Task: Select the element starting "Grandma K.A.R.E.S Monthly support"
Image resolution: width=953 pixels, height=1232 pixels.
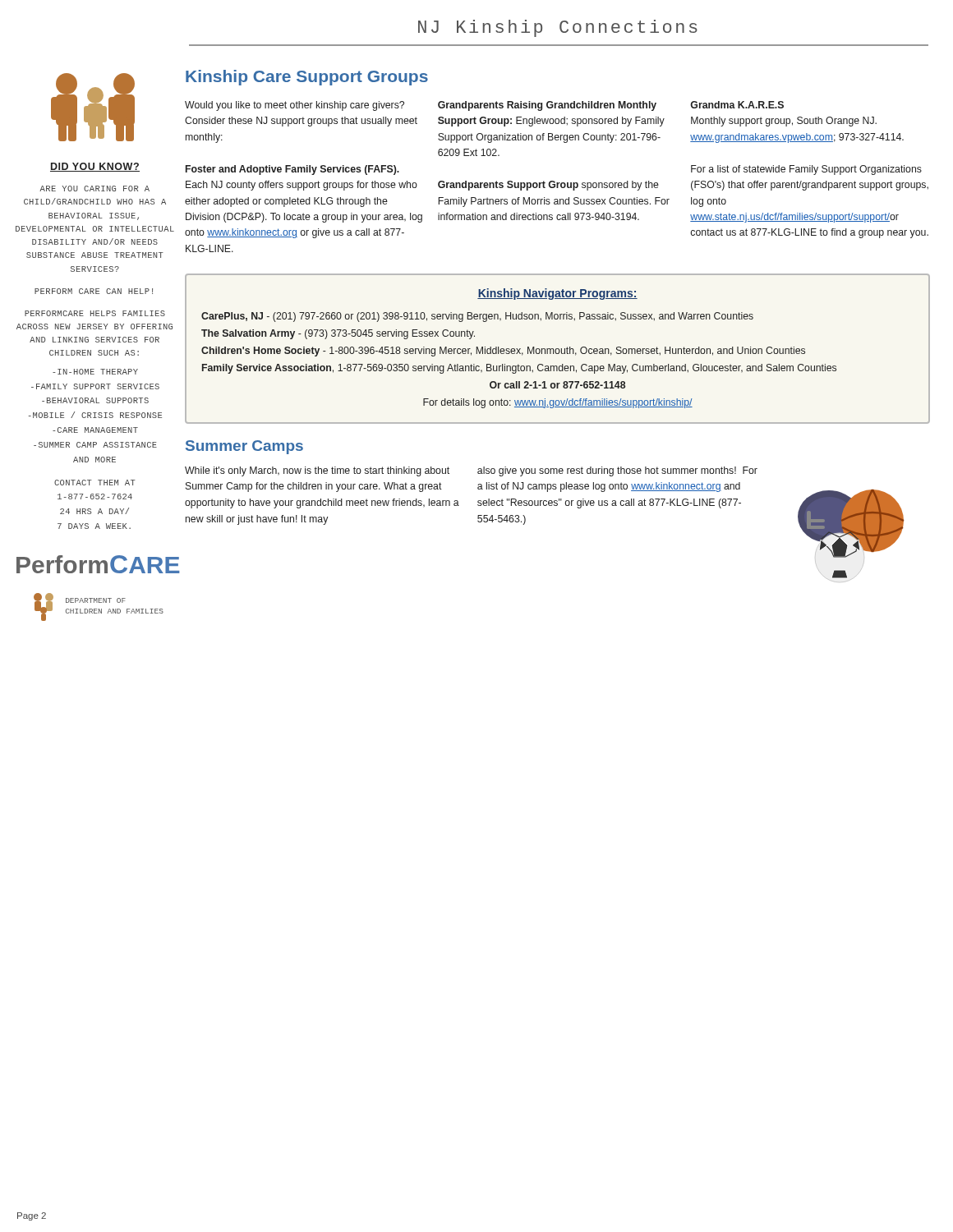Action: click(810, 169)
